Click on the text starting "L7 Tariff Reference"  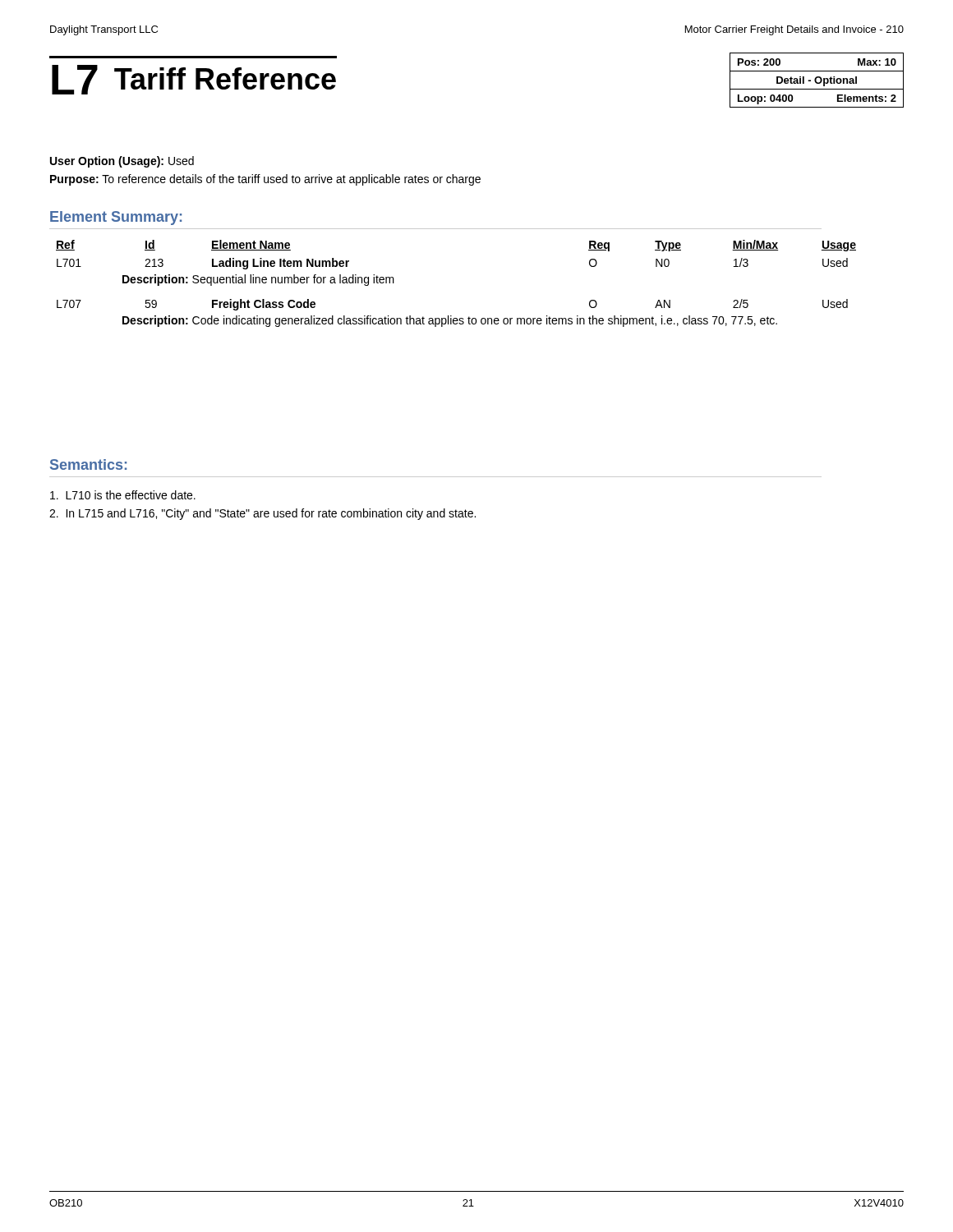coord(193,78)
